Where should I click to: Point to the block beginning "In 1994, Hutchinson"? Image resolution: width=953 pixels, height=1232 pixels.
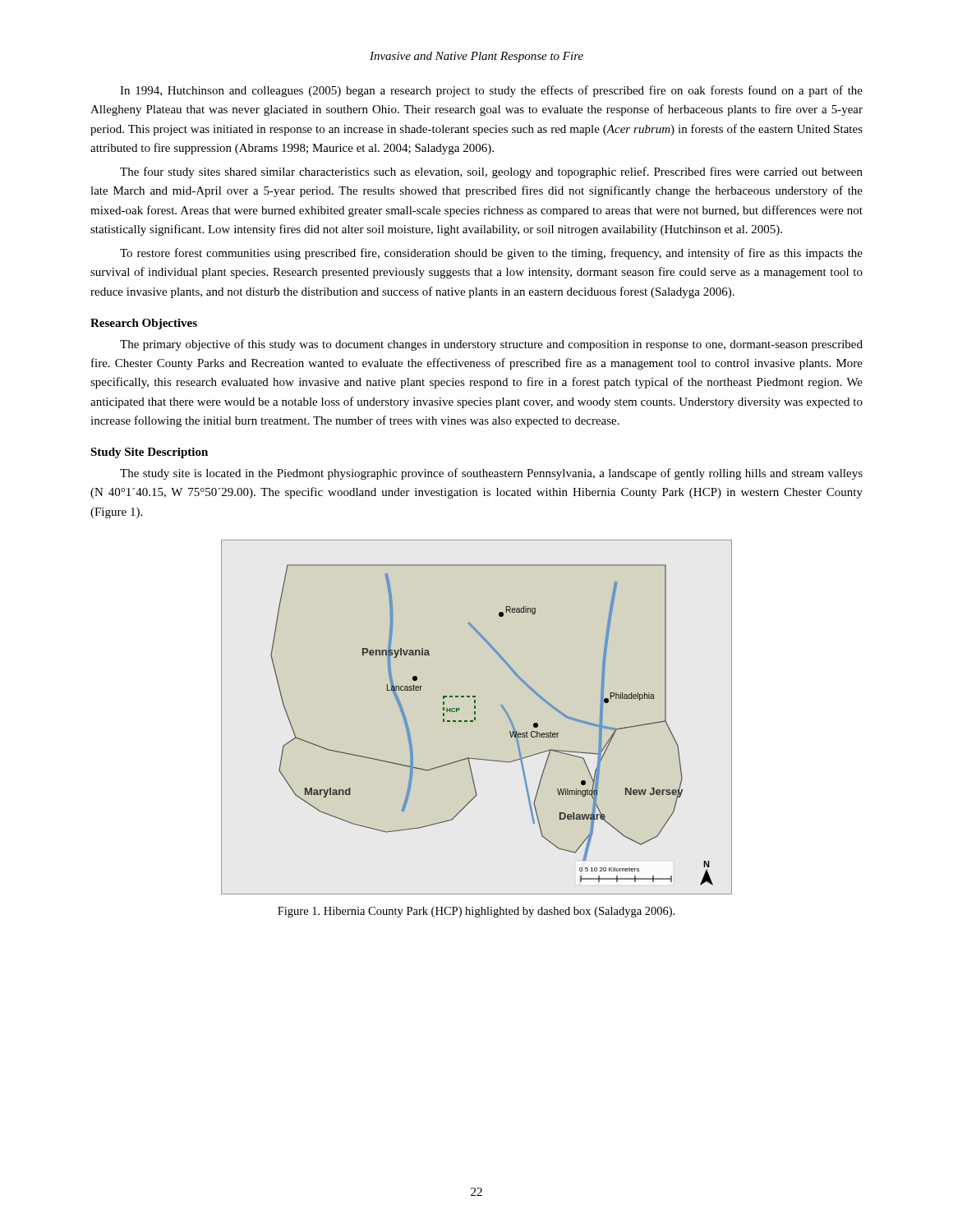476,191
